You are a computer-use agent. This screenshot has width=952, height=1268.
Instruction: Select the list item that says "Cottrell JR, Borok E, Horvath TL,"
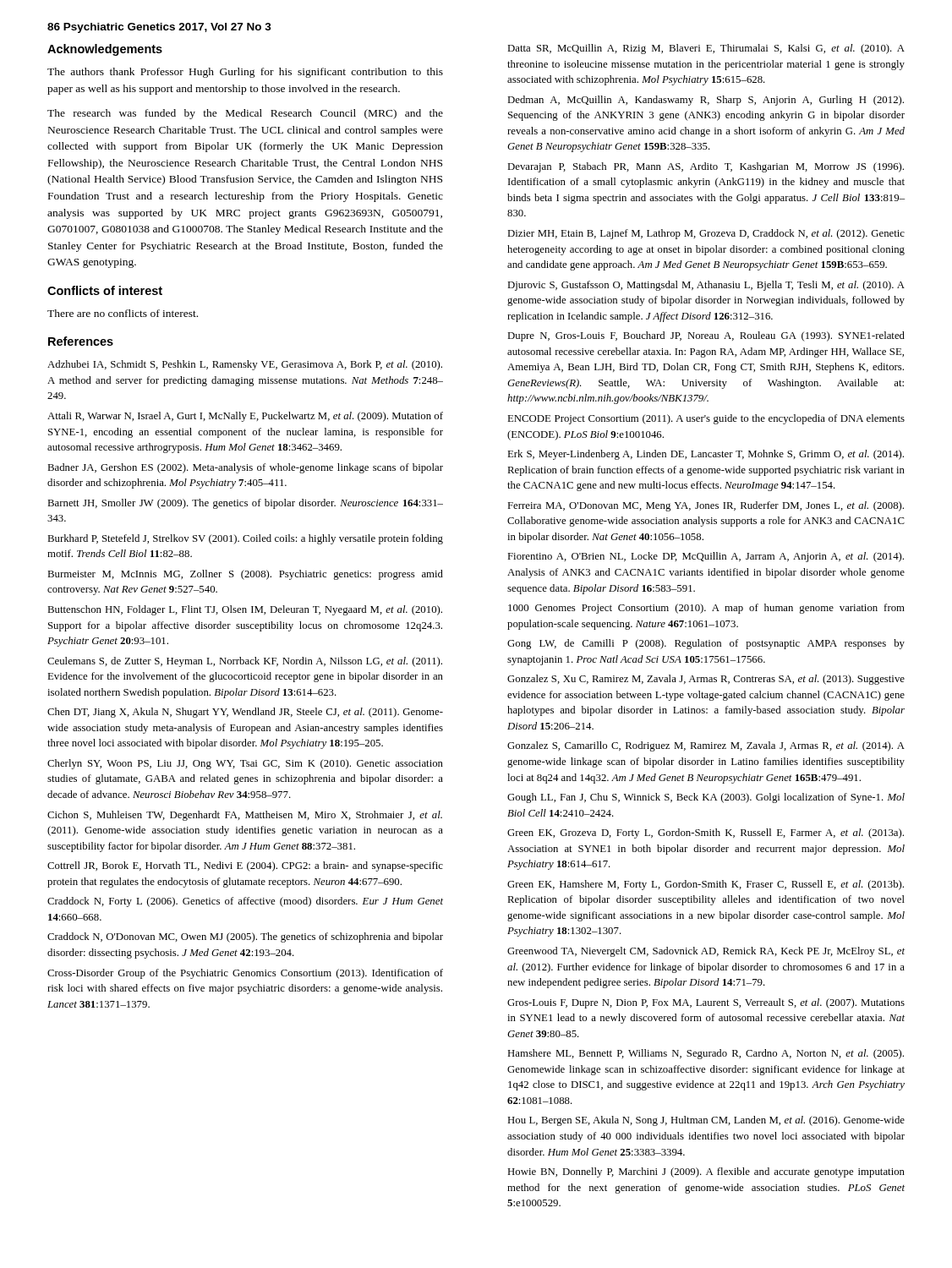(245, 874)
